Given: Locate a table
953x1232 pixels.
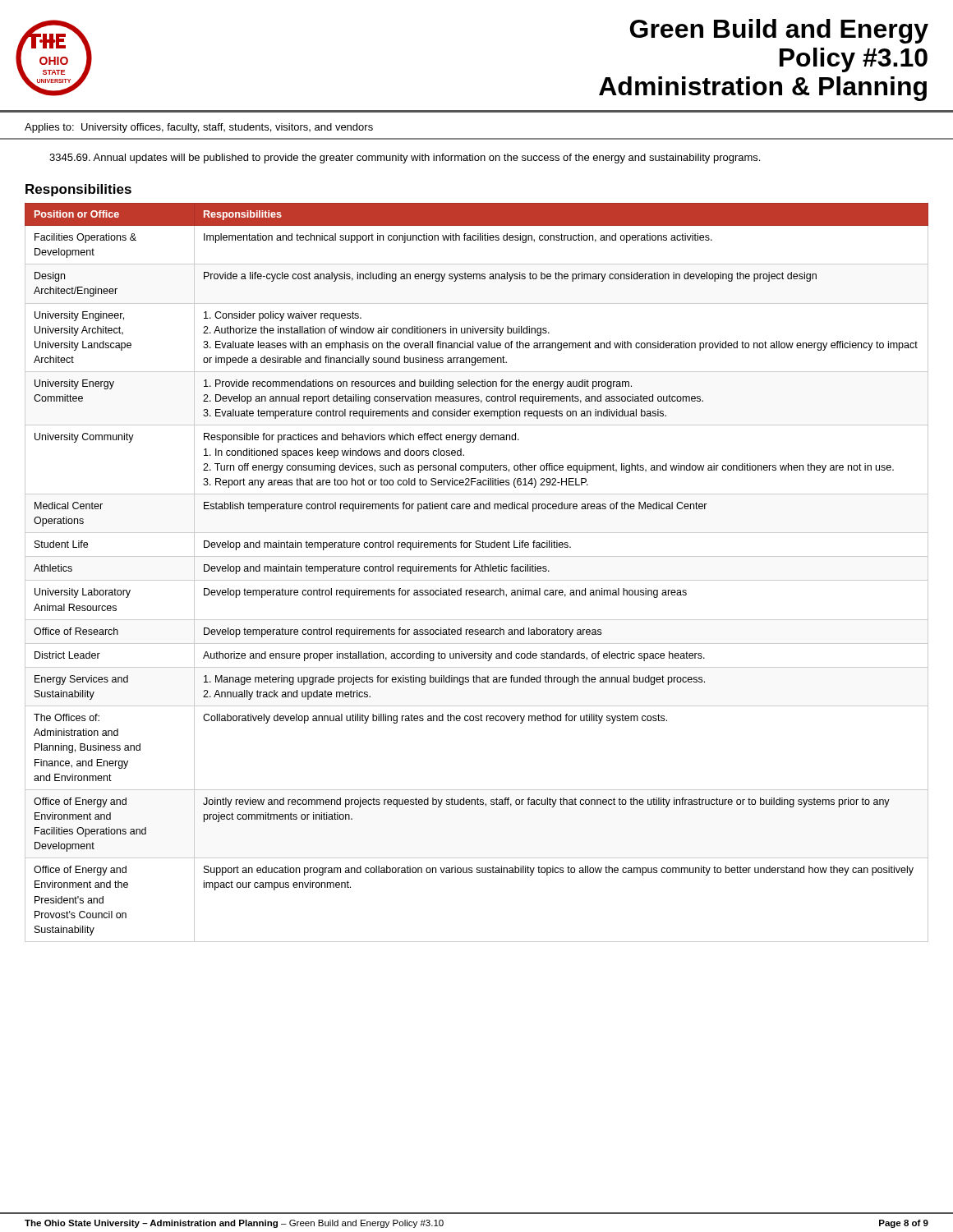Looking at the screenshot, I should click(x=476, y=577).
